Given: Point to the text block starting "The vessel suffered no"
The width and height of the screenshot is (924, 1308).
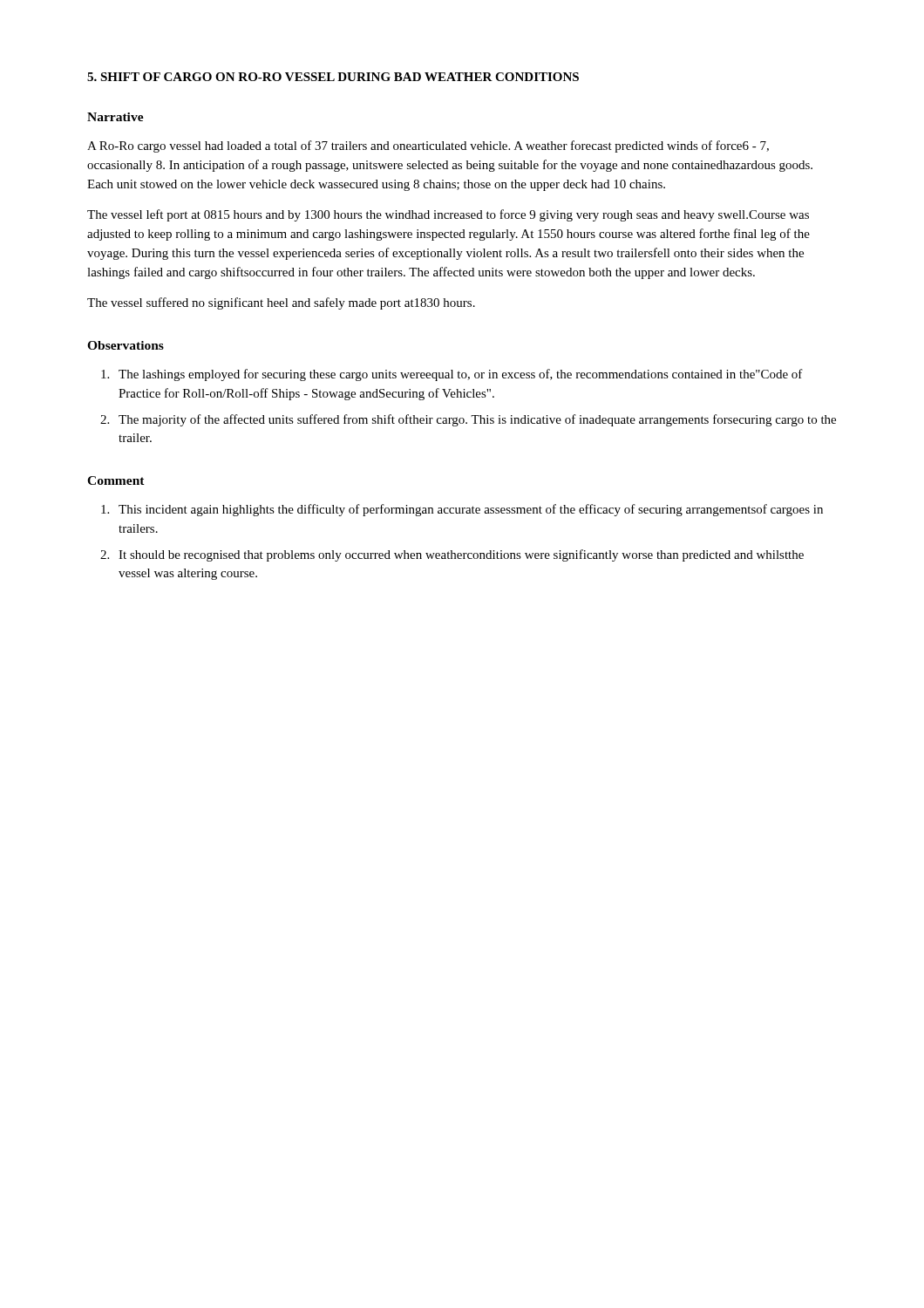Looking at the screenshot, I should click(x=281, y=303).
